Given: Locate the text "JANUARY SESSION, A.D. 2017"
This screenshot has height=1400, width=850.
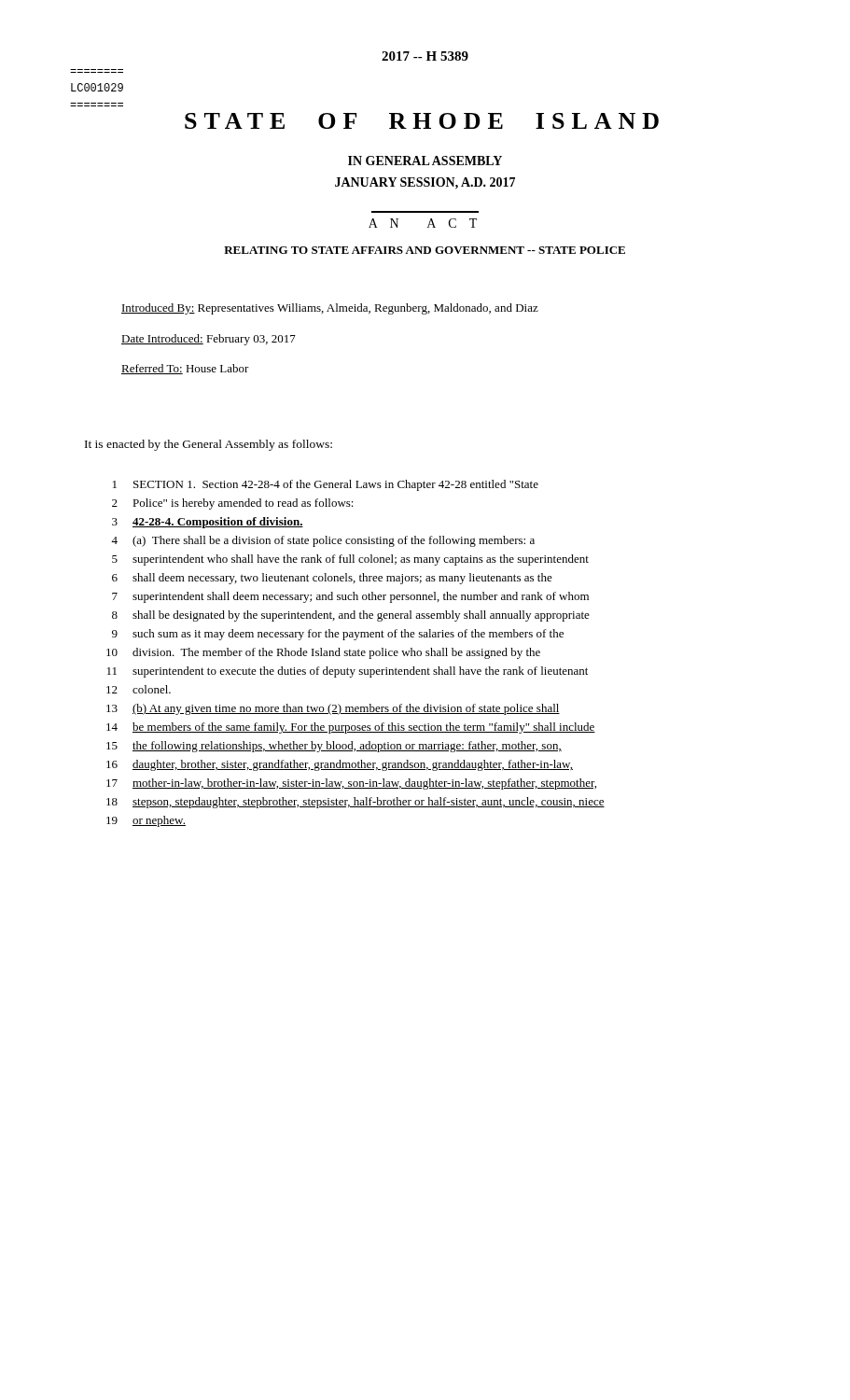Looking at the screenshot, I should (425, 182).
